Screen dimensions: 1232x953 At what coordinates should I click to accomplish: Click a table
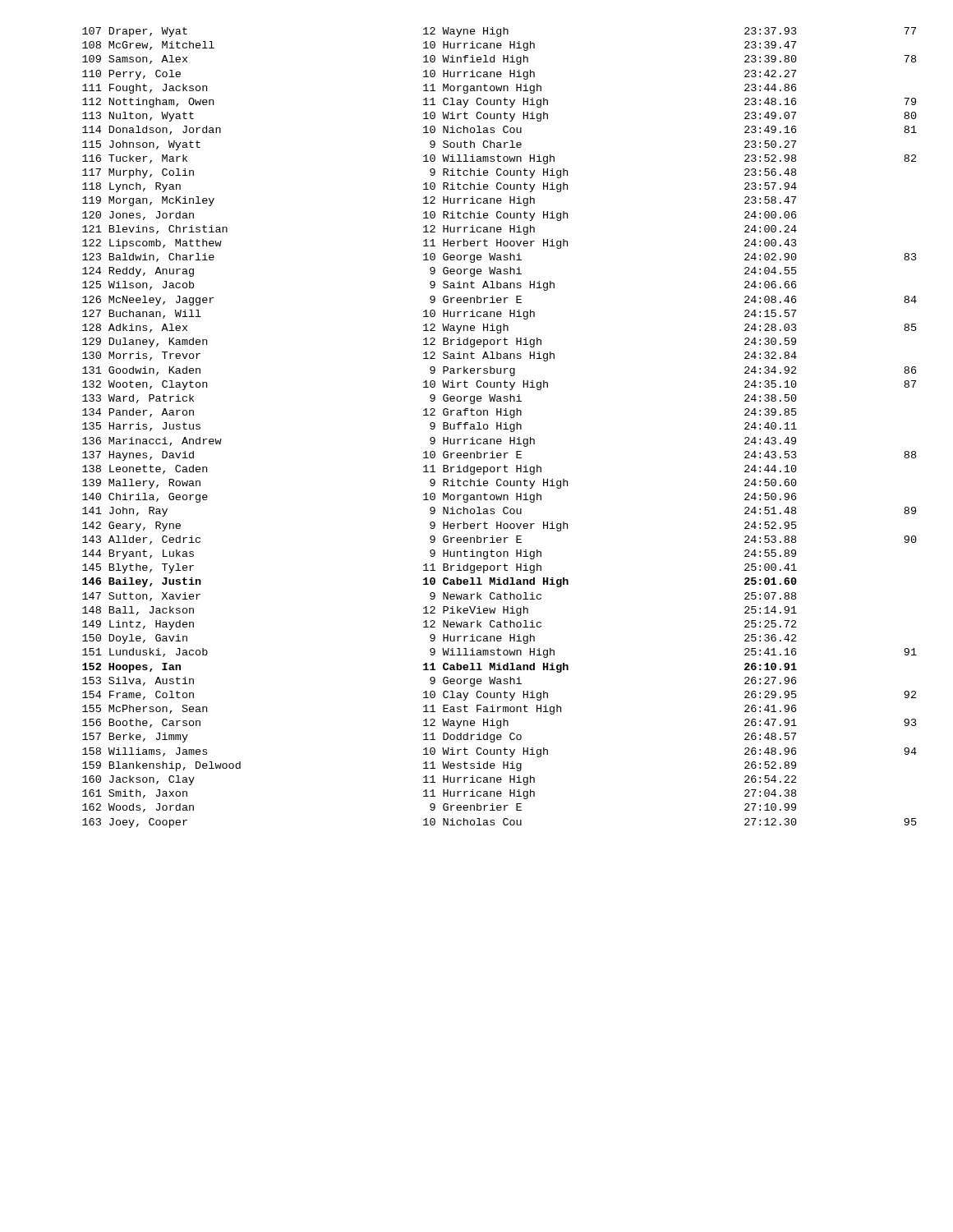click(485, 427)
